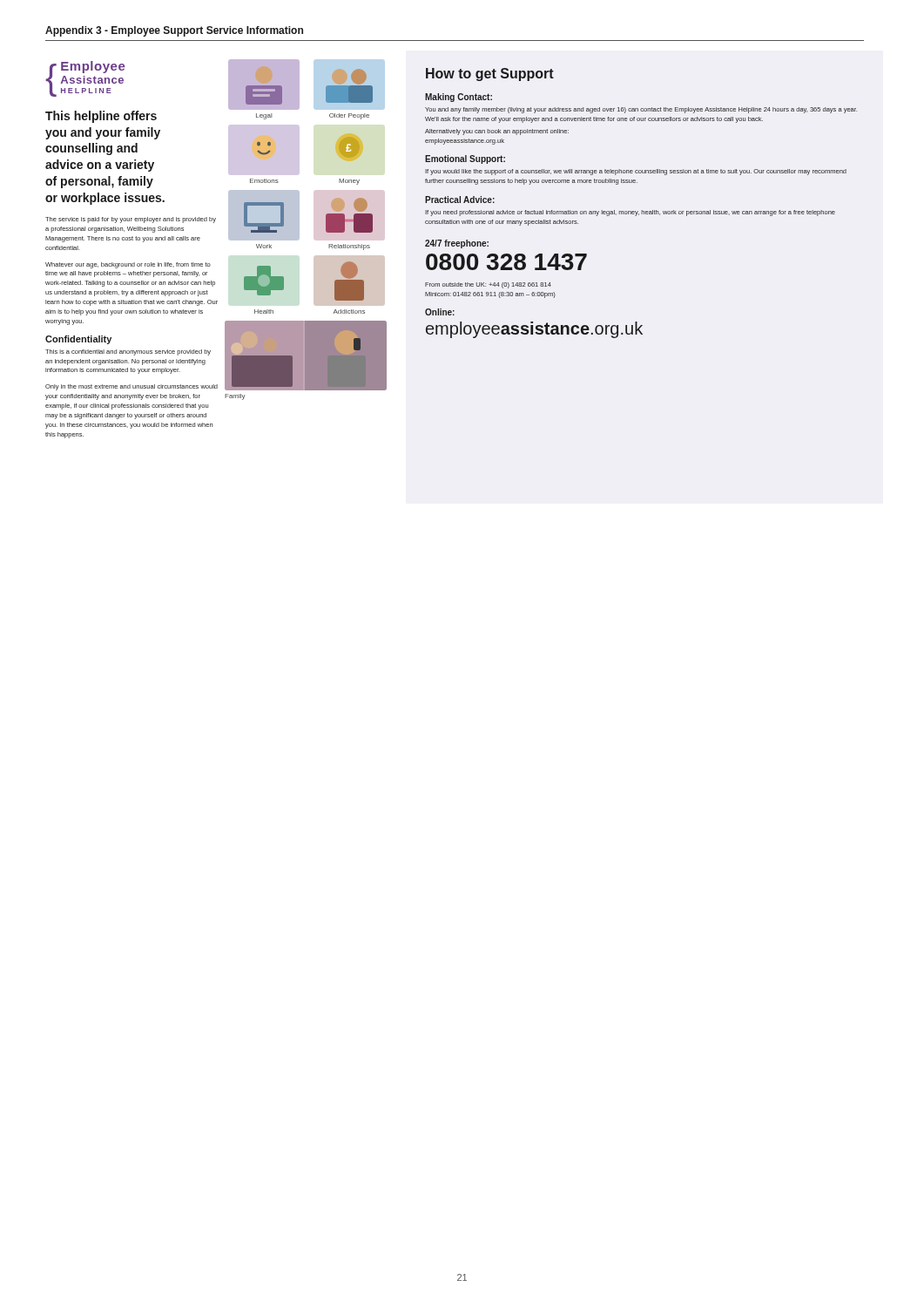Screen dimensions: 1307x924
Task: Select the text block starting "Alternatively you can book an appointment"
Action: [x=497, y=136]
